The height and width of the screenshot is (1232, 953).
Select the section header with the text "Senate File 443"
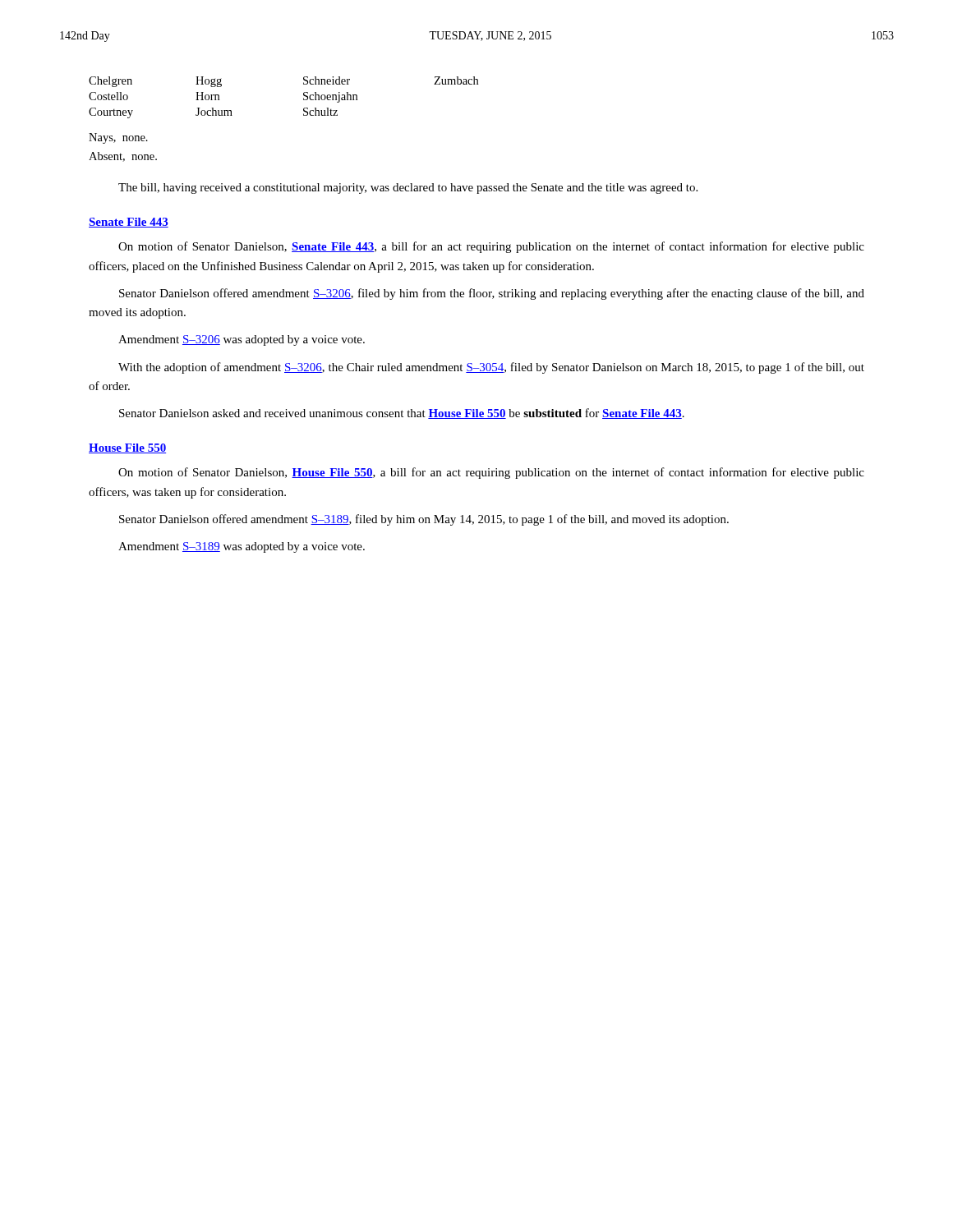click(x=128, y=222)
